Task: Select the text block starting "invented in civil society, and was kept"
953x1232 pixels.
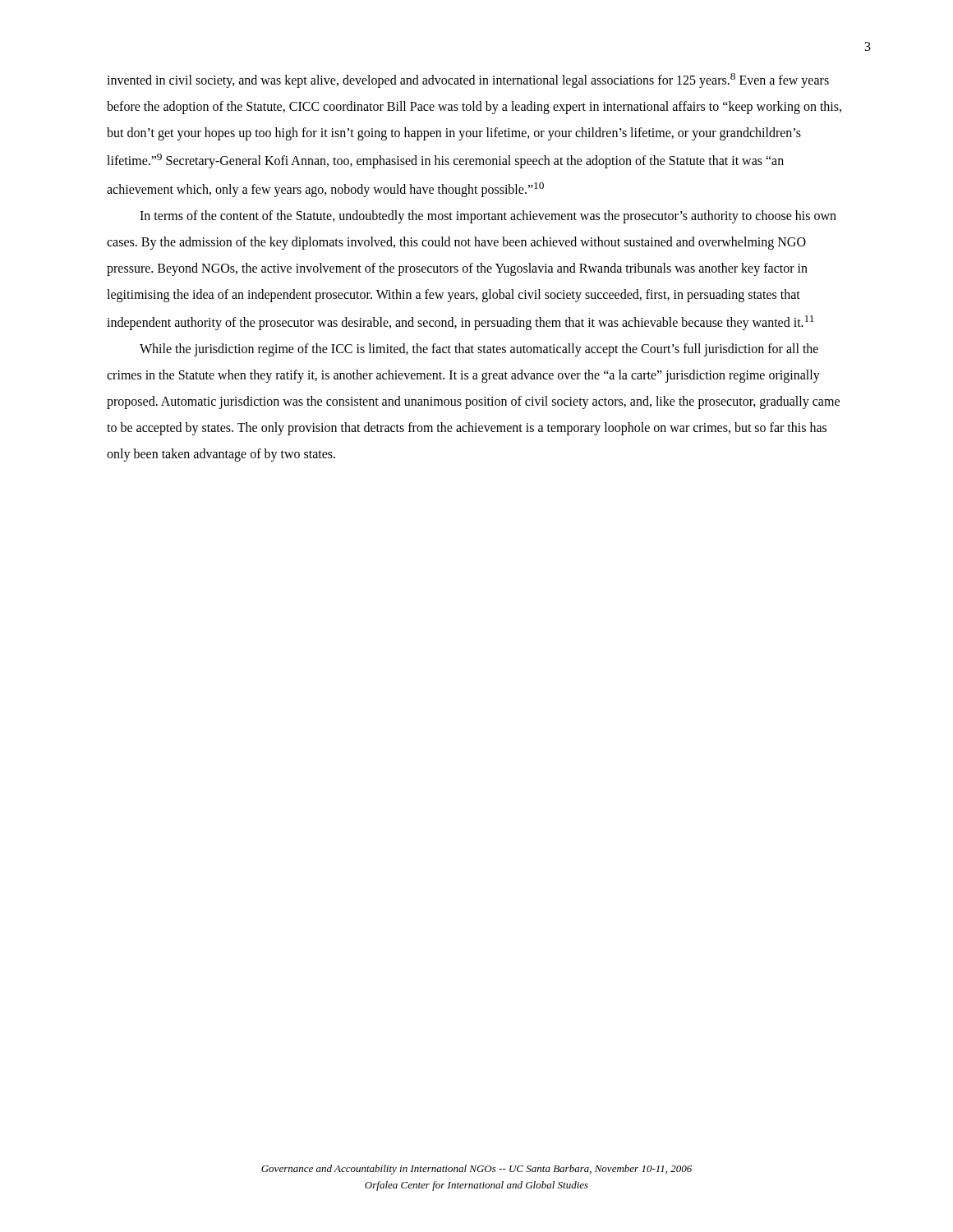Action: coord(474,133)
